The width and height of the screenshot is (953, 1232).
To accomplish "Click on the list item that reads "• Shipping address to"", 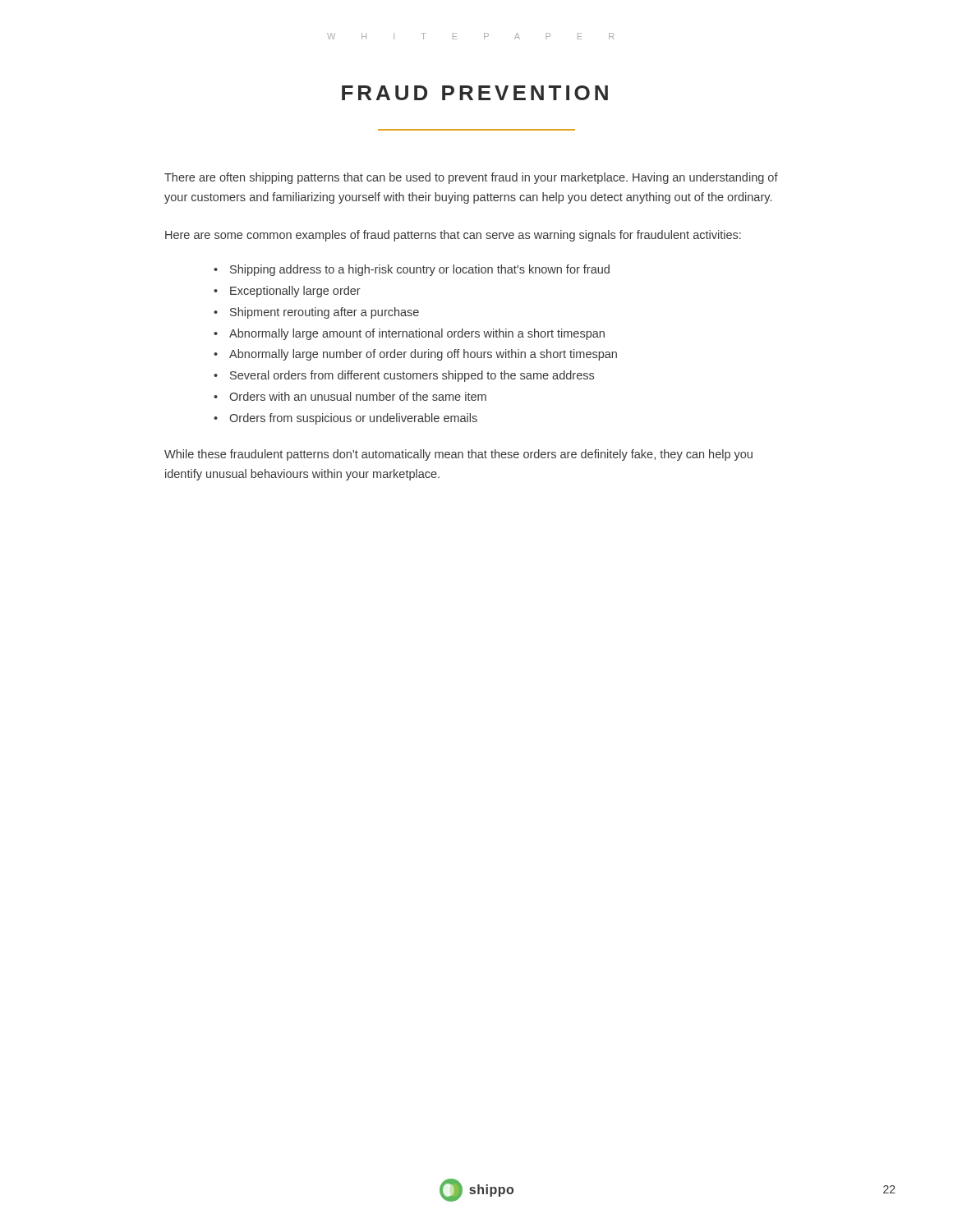I will coord(412,270).
